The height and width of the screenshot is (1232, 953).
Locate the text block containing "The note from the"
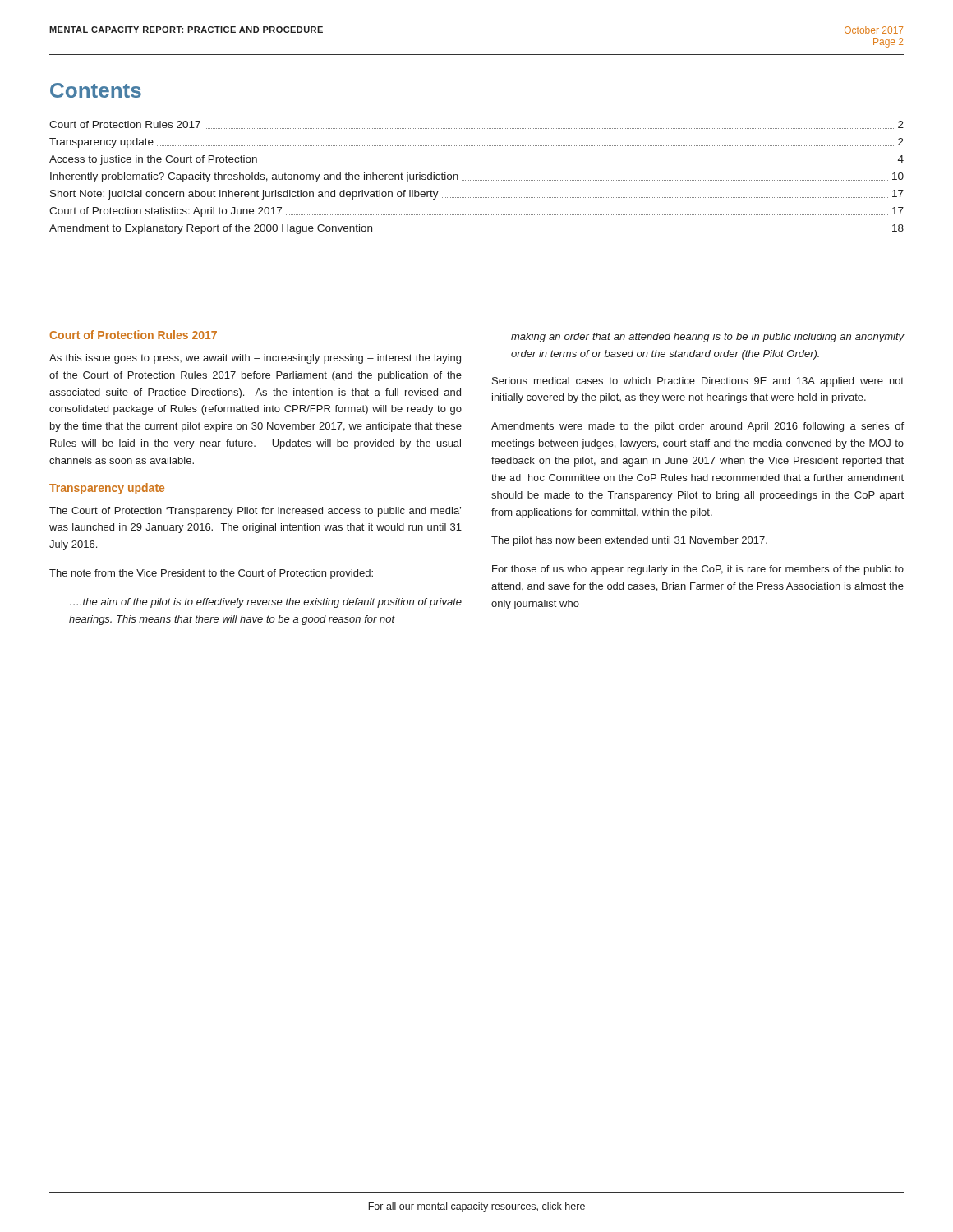point(212,573)
